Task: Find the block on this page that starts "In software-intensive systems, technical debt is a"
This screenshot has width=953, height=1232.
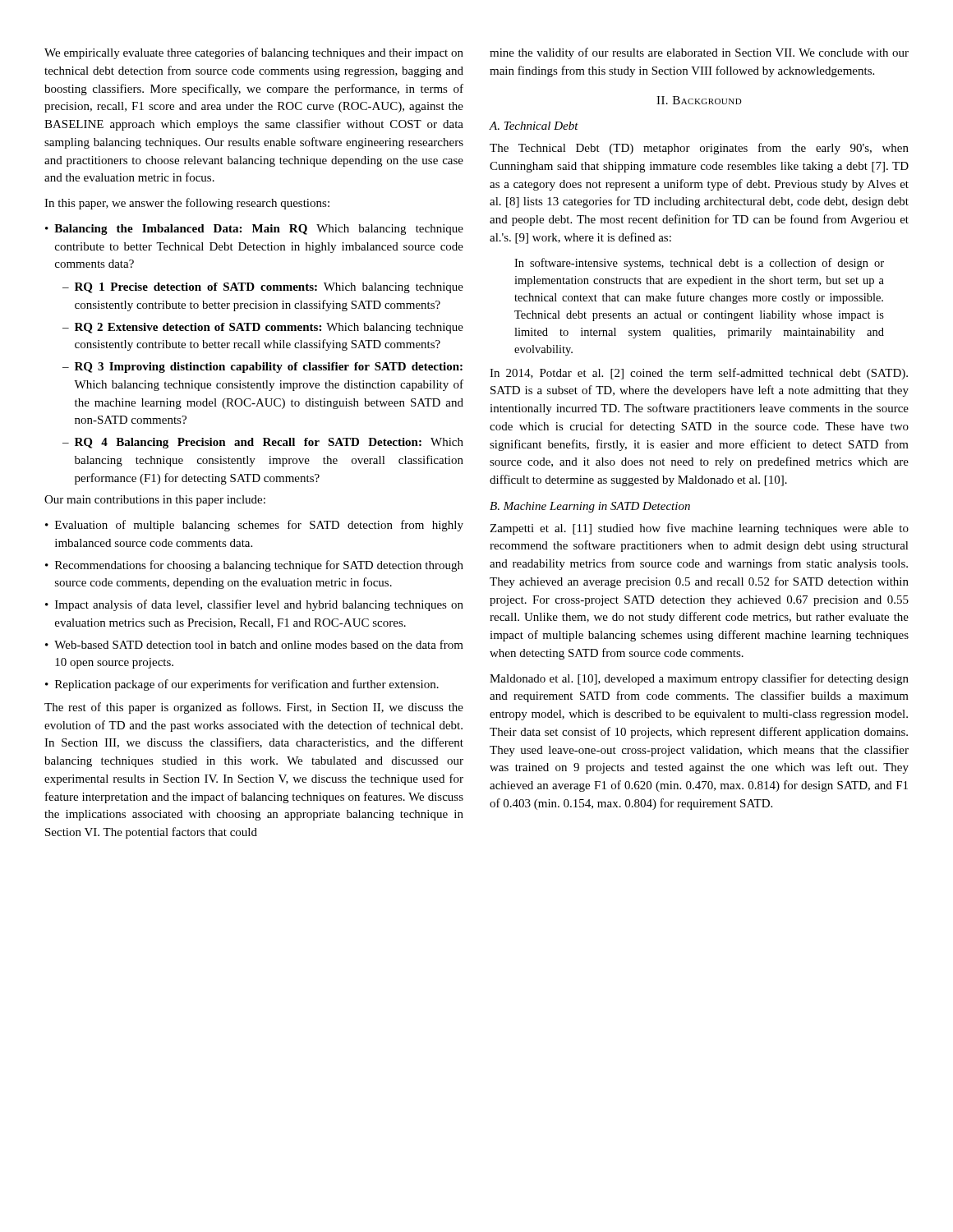Action: (x=699, y=306)
